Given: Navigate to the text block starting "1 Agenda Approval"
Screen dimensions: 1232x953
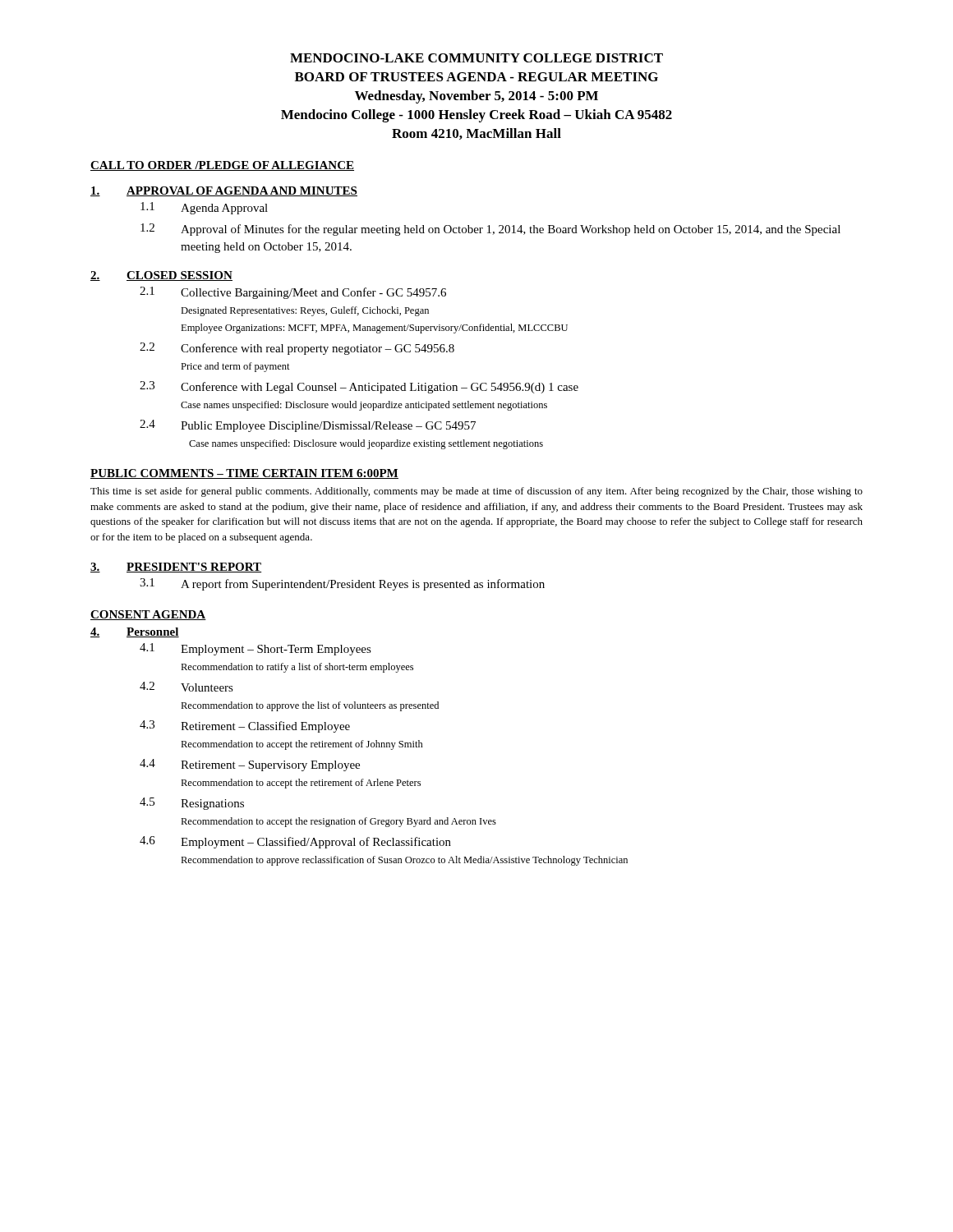Looking at the screenshot, I should point(204,208).
